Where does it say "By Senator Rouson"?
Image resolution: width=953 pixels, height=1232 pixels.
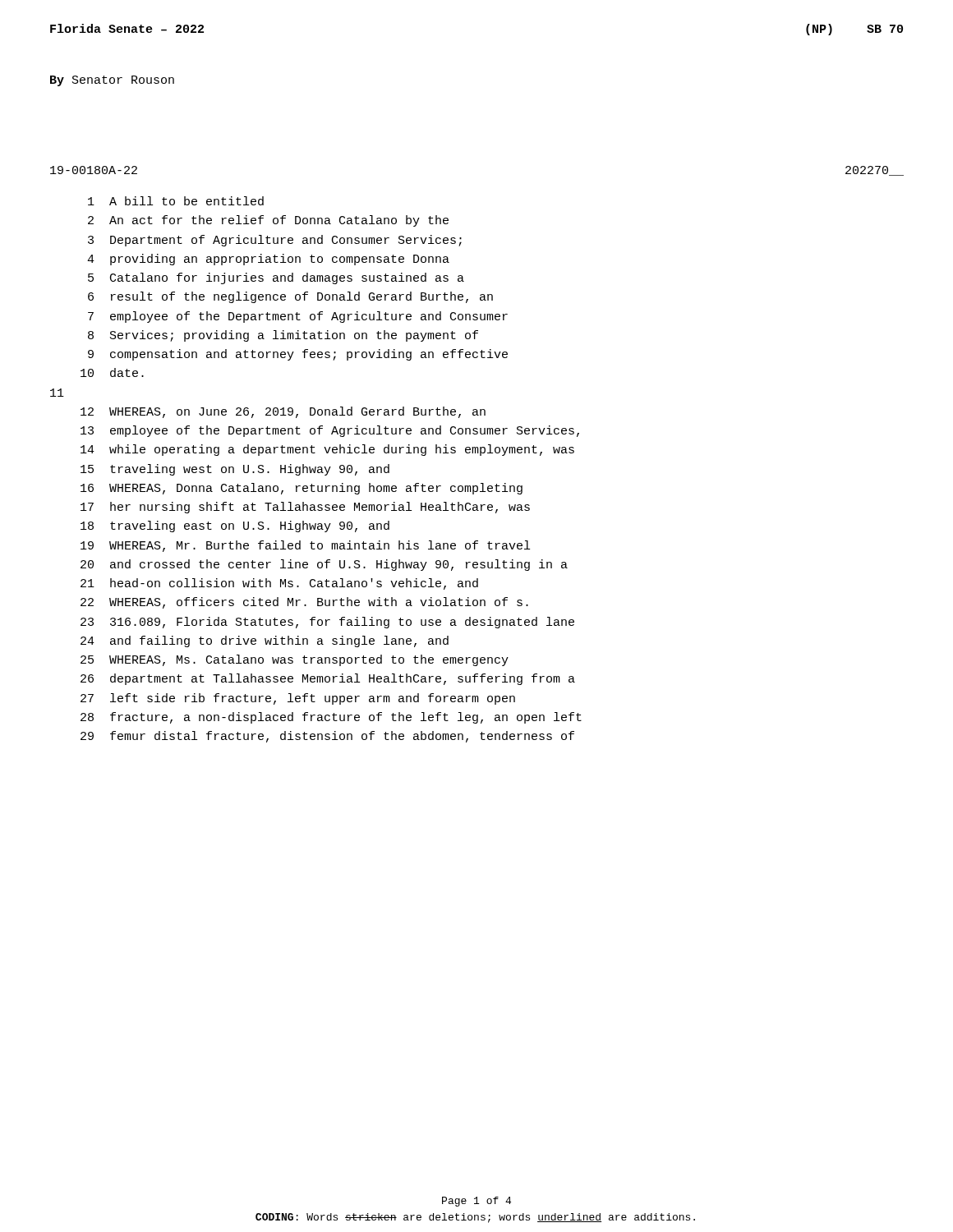112,81
